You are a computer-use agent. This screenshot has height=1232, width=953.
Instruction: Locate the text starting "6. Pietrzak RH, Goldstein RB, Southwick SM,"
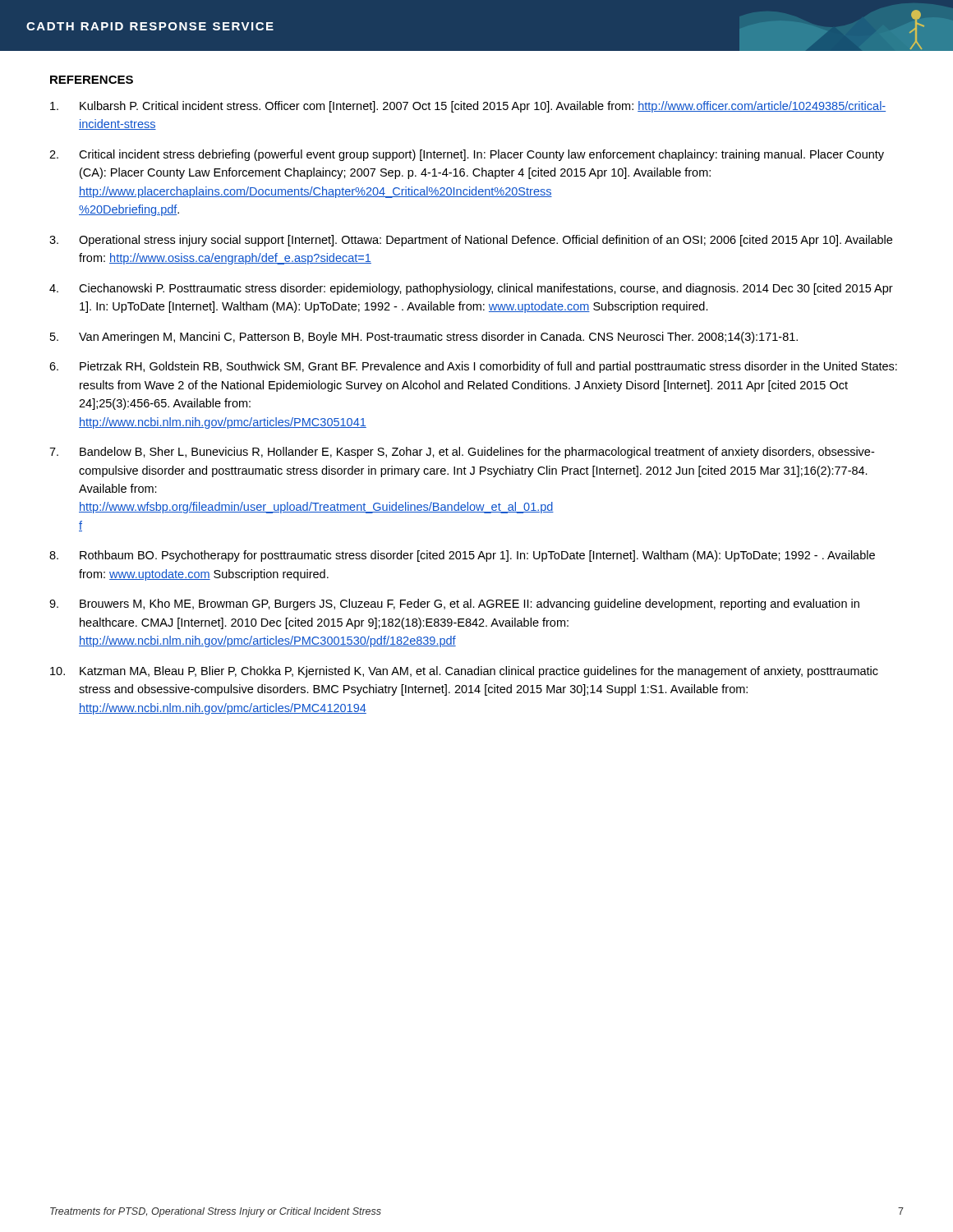(476, 394)
